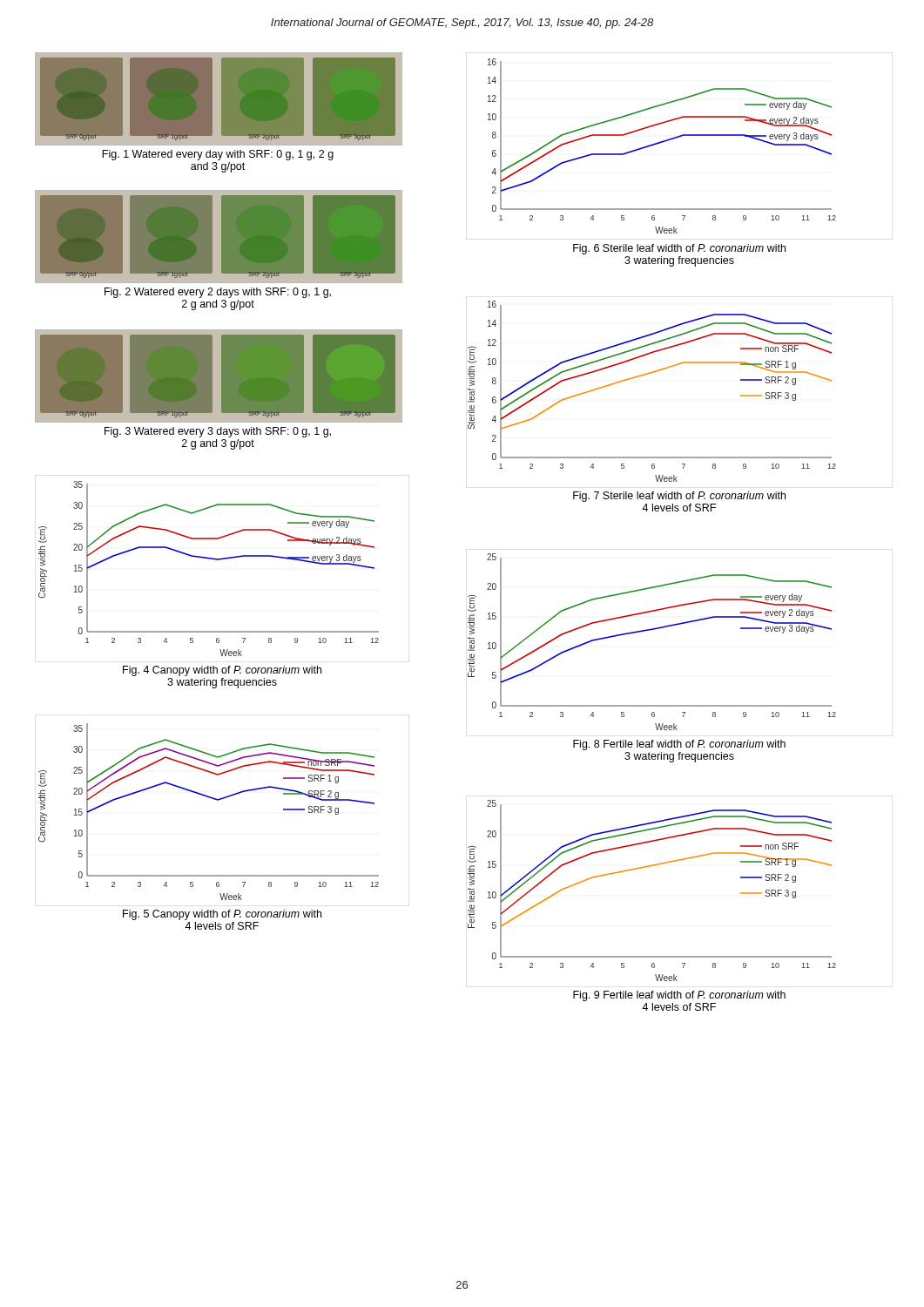The width and height of the screenshot is (924, 1307).
Task: Locate the passage starting "Fig. 2 Watered every 2 days with"
Action: (x=218, y=298)
